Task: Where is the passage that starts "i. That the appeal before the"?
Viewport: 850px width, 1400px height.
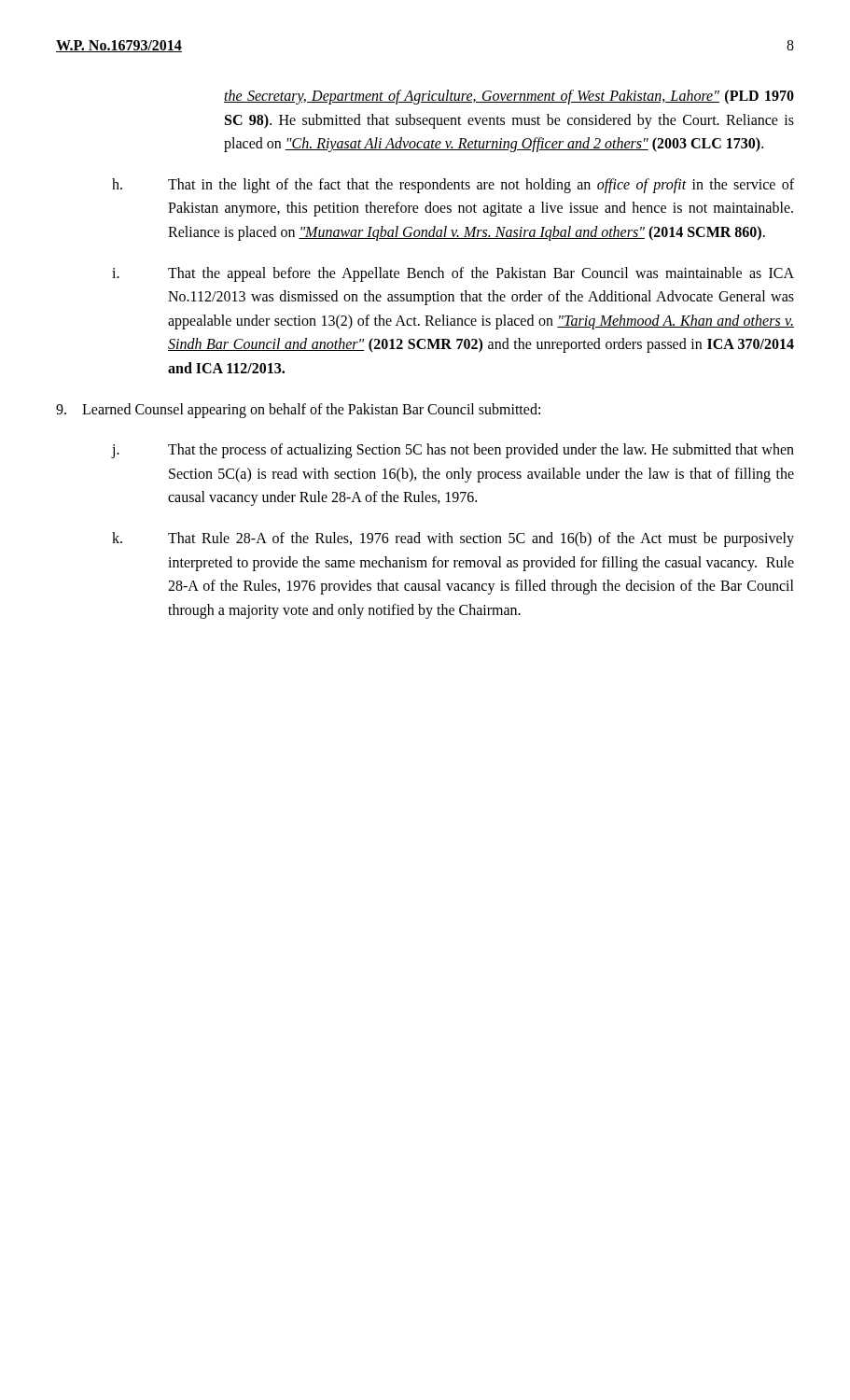Action: 425,321
